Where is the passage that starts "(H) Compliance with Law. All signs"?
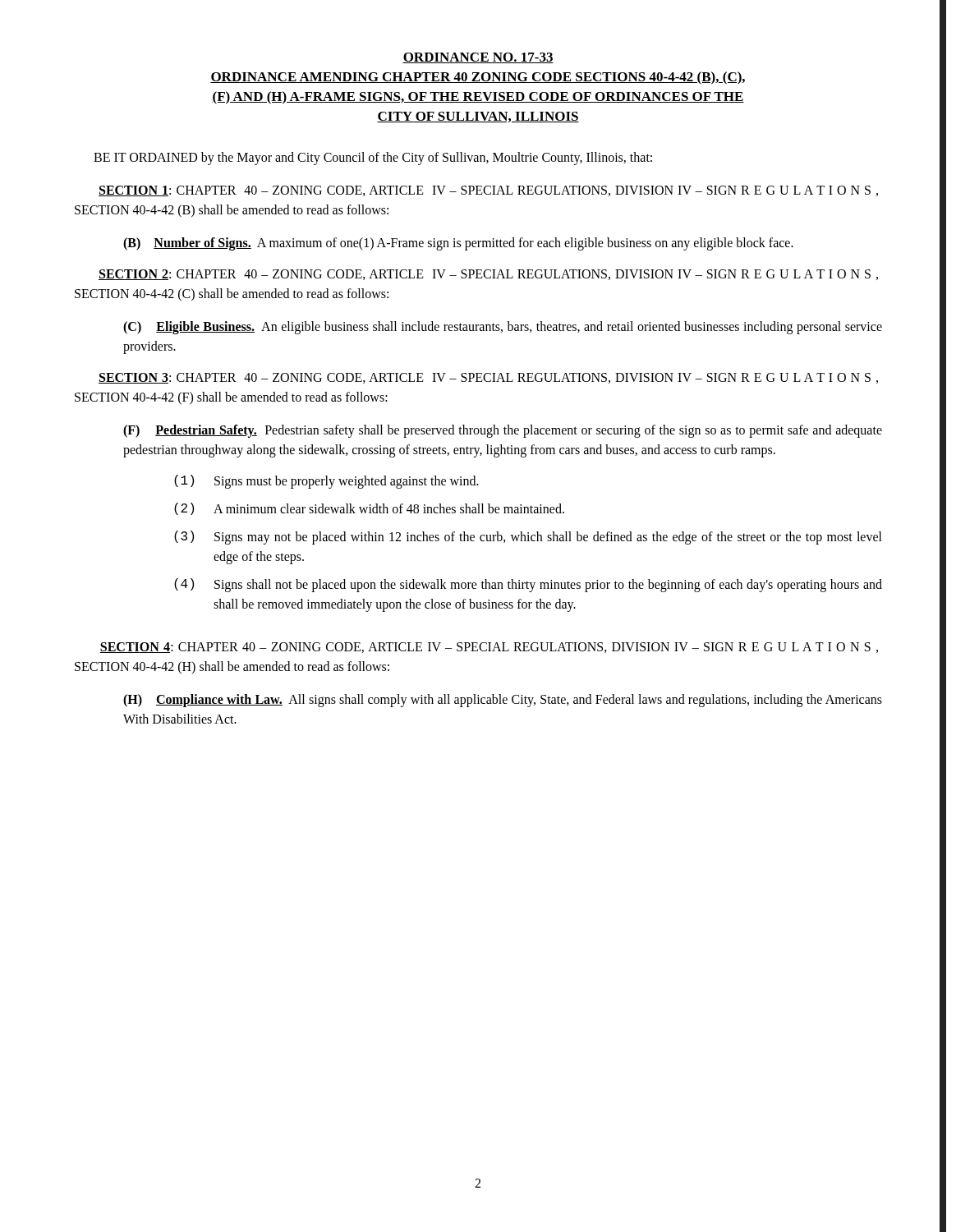This screenshot has height=1232, width=956. [503, 709]
